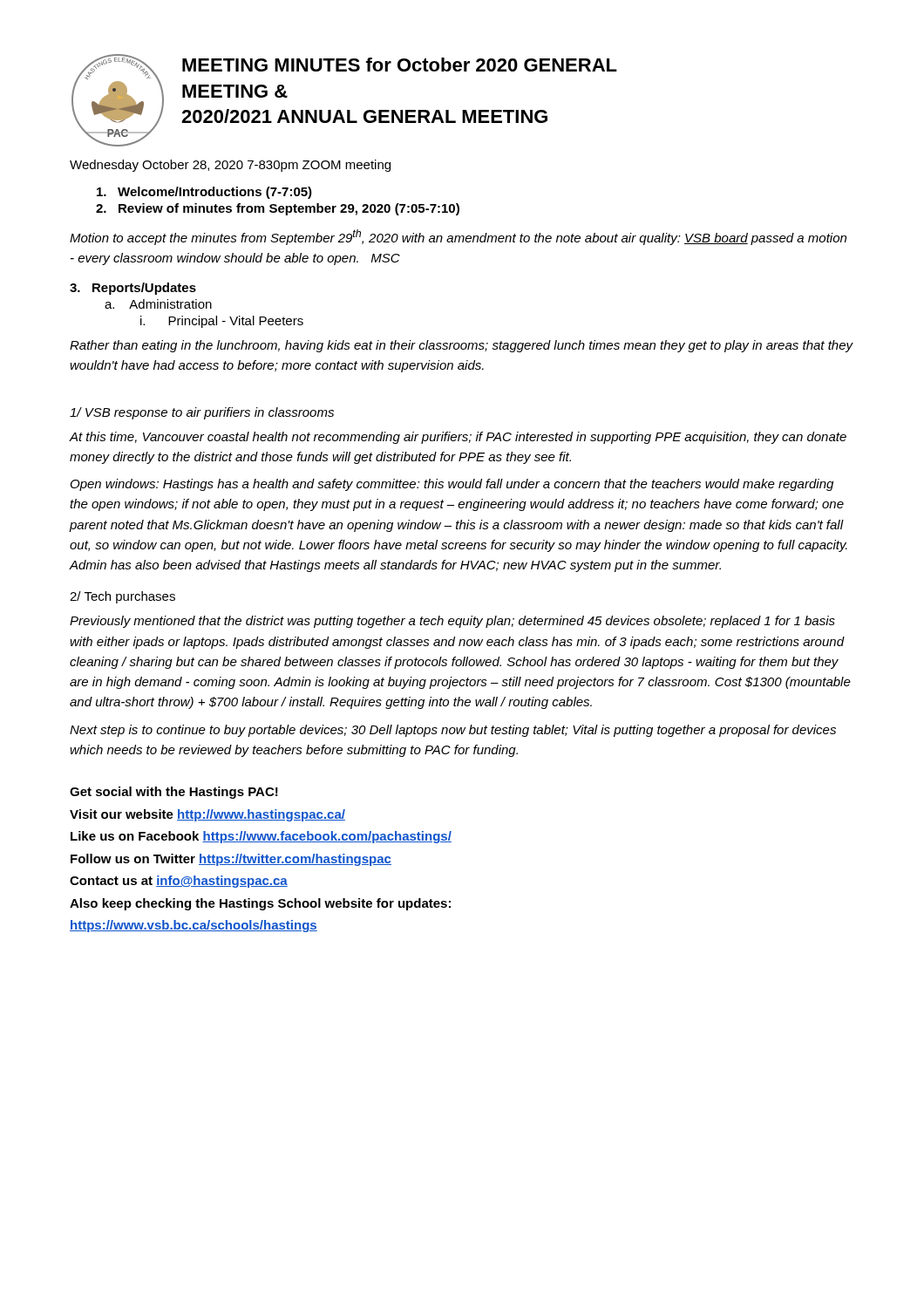The image size is (924, 1308).
Task: Navigate to the region starting "Open windows: Hastings"
Action: [x=459, y=524]
